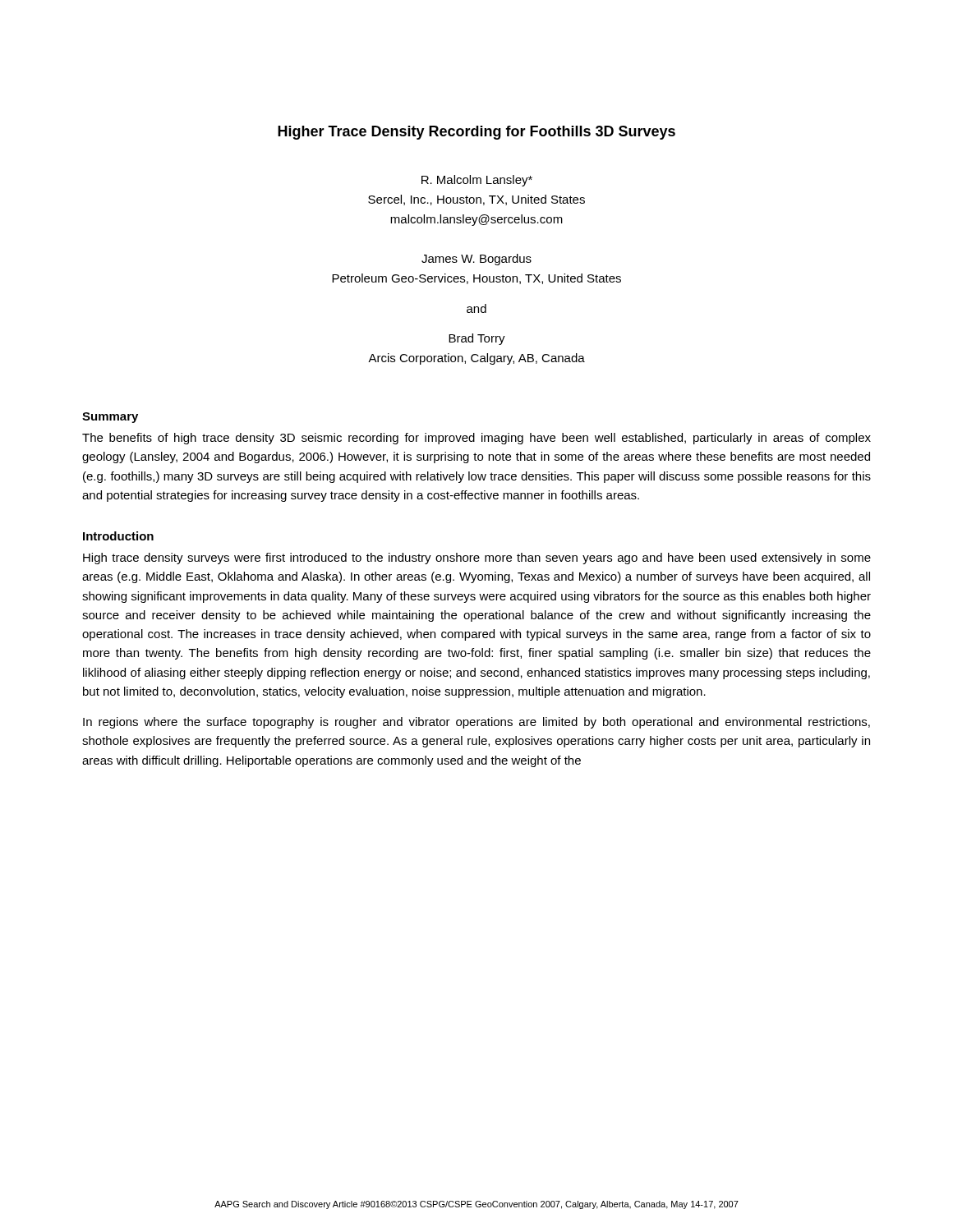The width and height of the screenshot is (953, 1232).
Task: Locate the block of text that opens with "The benefits of high trace density"
Action: click(476, 466)
